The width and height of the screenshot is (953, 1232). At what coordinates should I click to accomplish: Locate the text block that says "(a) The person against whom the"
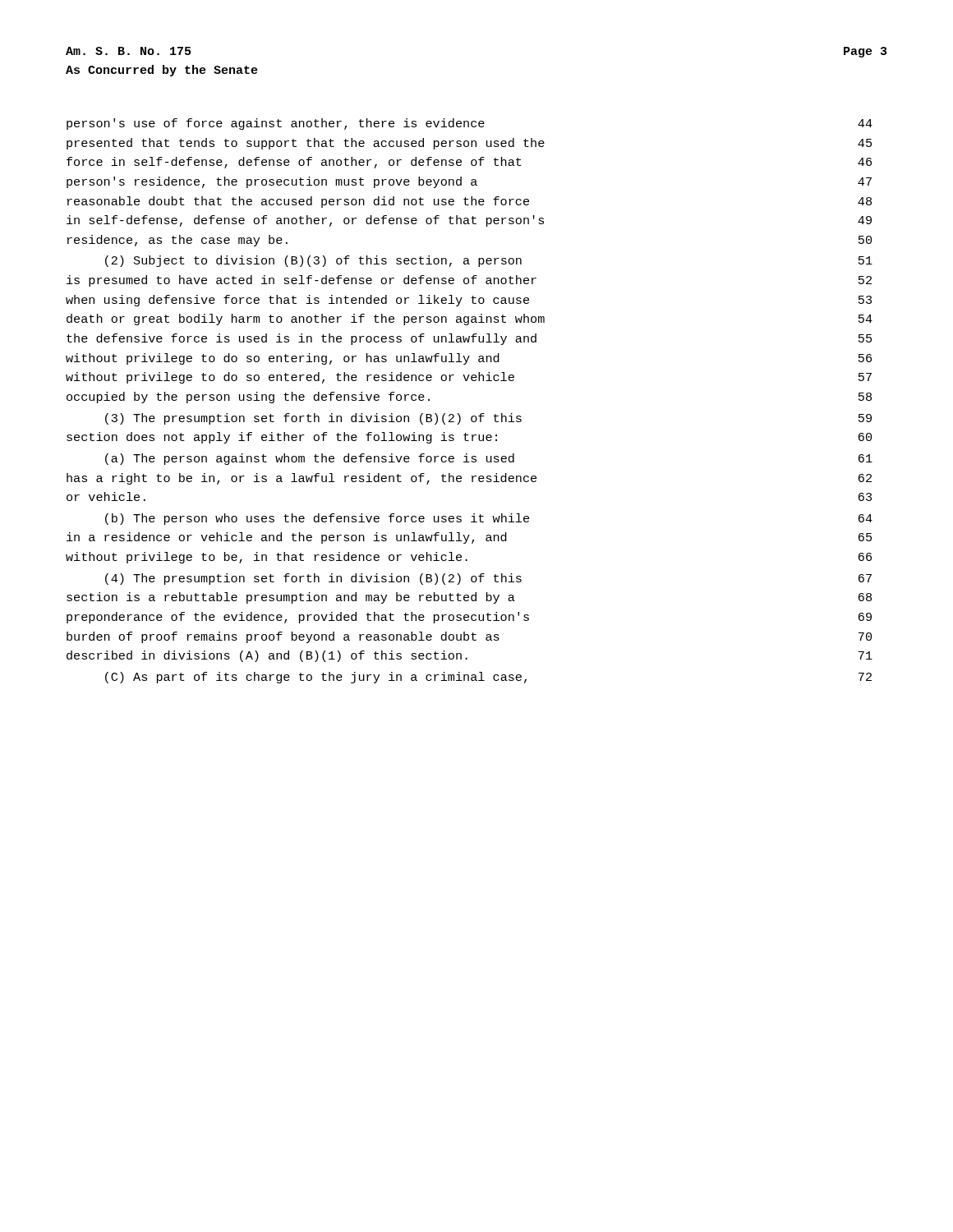476,479
